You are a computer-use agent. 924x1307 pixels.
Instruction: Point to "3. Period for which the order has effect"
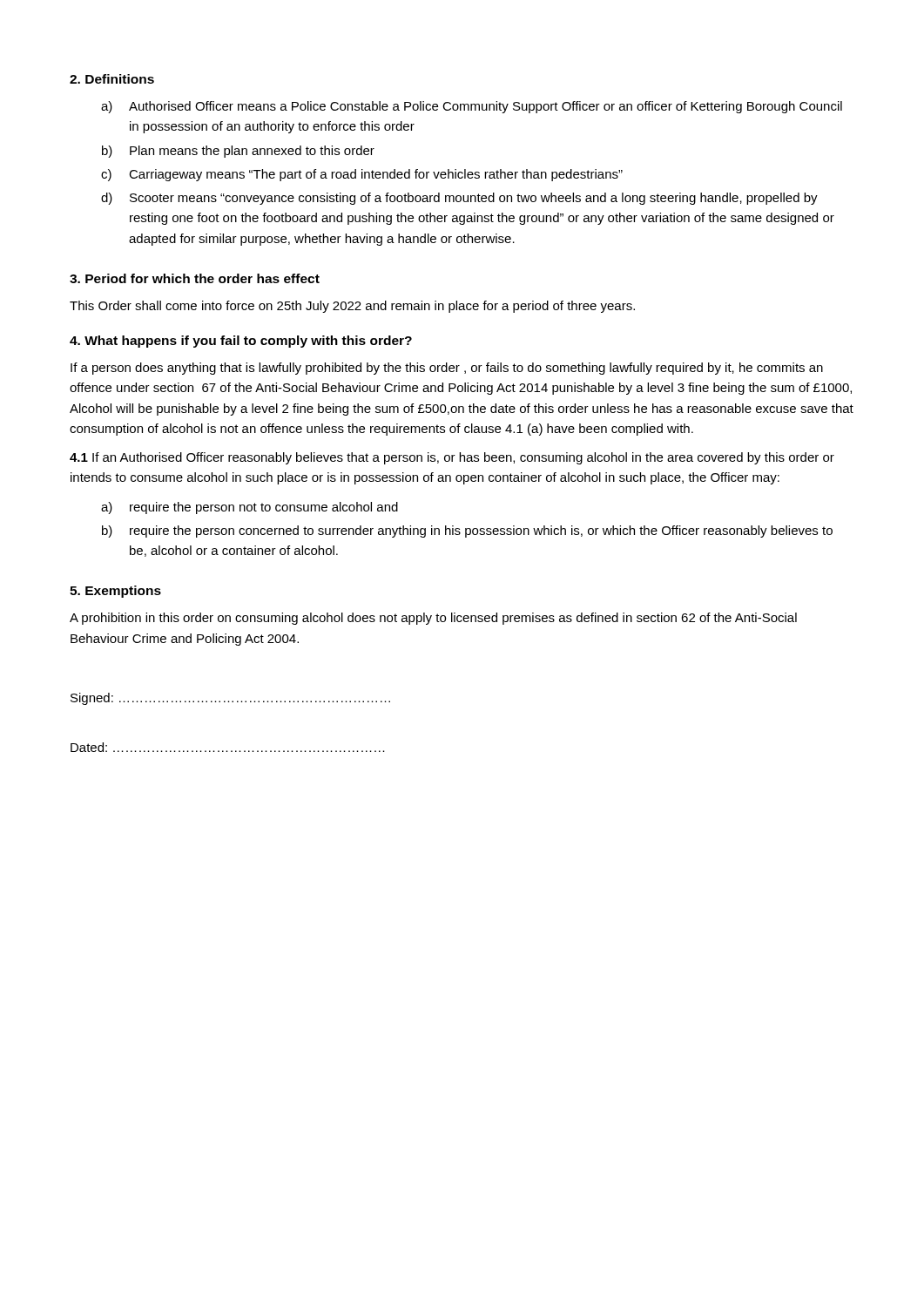(195, 278)
